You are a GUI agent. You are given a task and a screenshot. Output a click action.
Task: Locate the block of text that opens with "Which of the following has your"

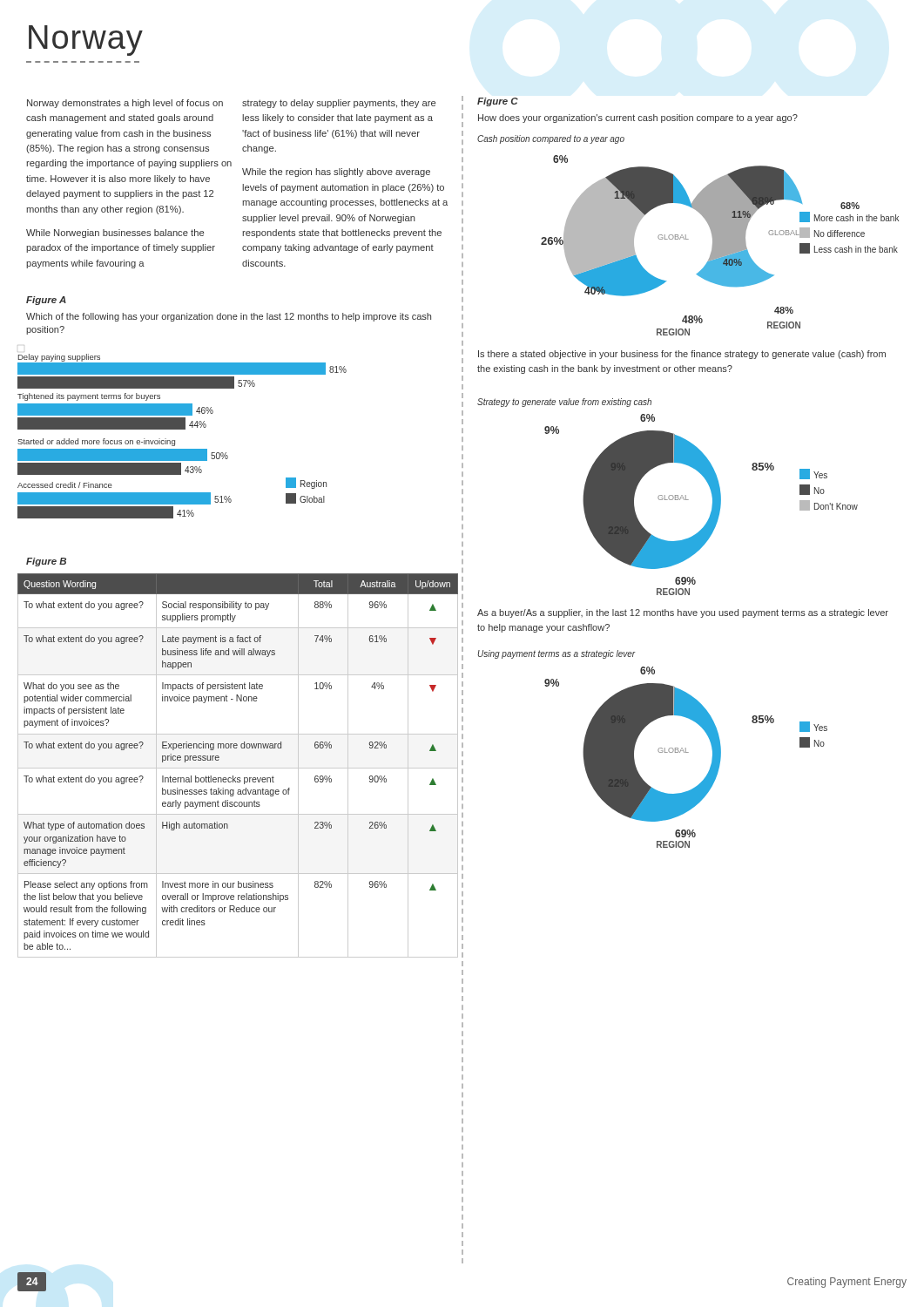(x=229, y=323)
